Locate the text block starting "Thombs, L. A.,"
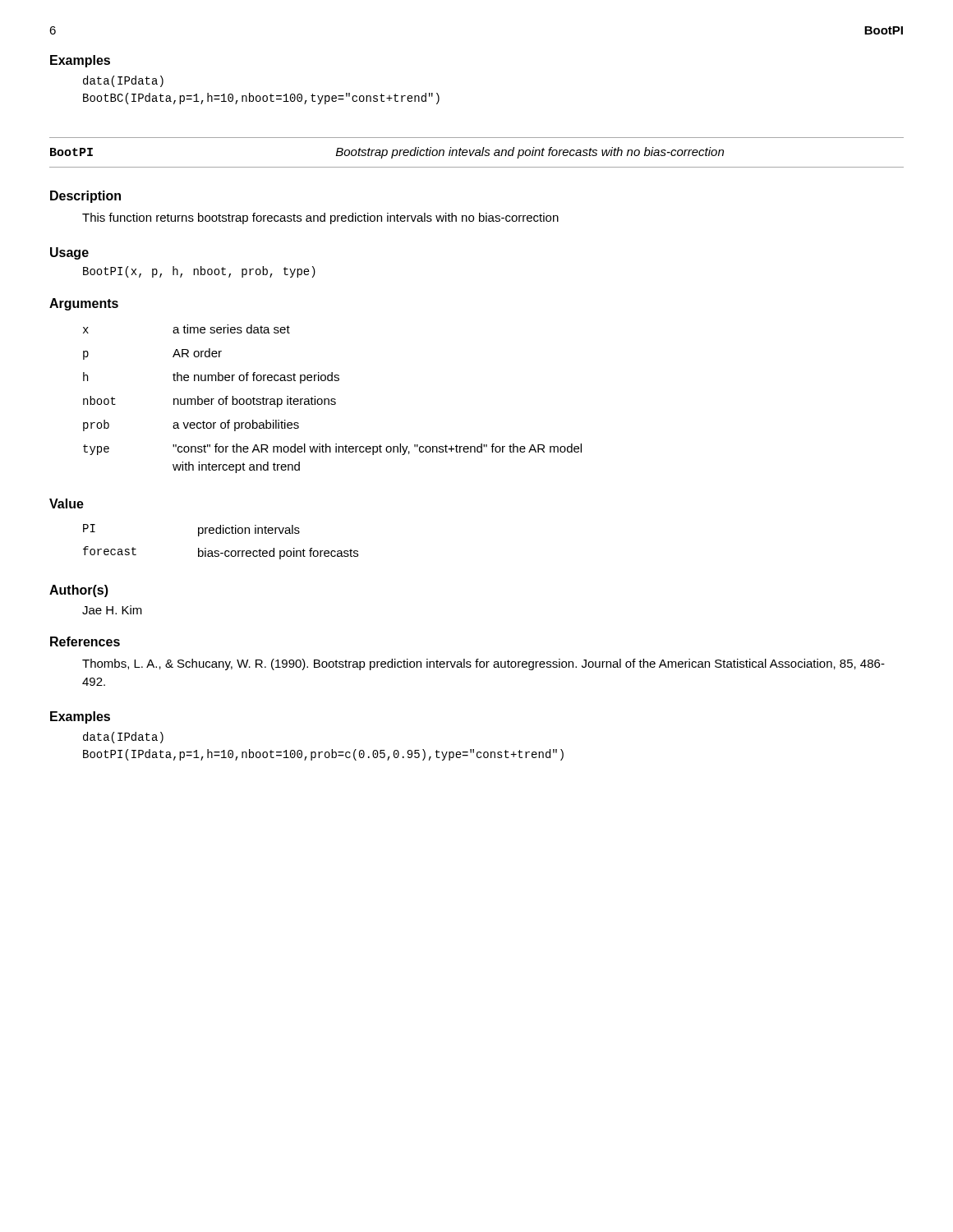 (483, 672)
